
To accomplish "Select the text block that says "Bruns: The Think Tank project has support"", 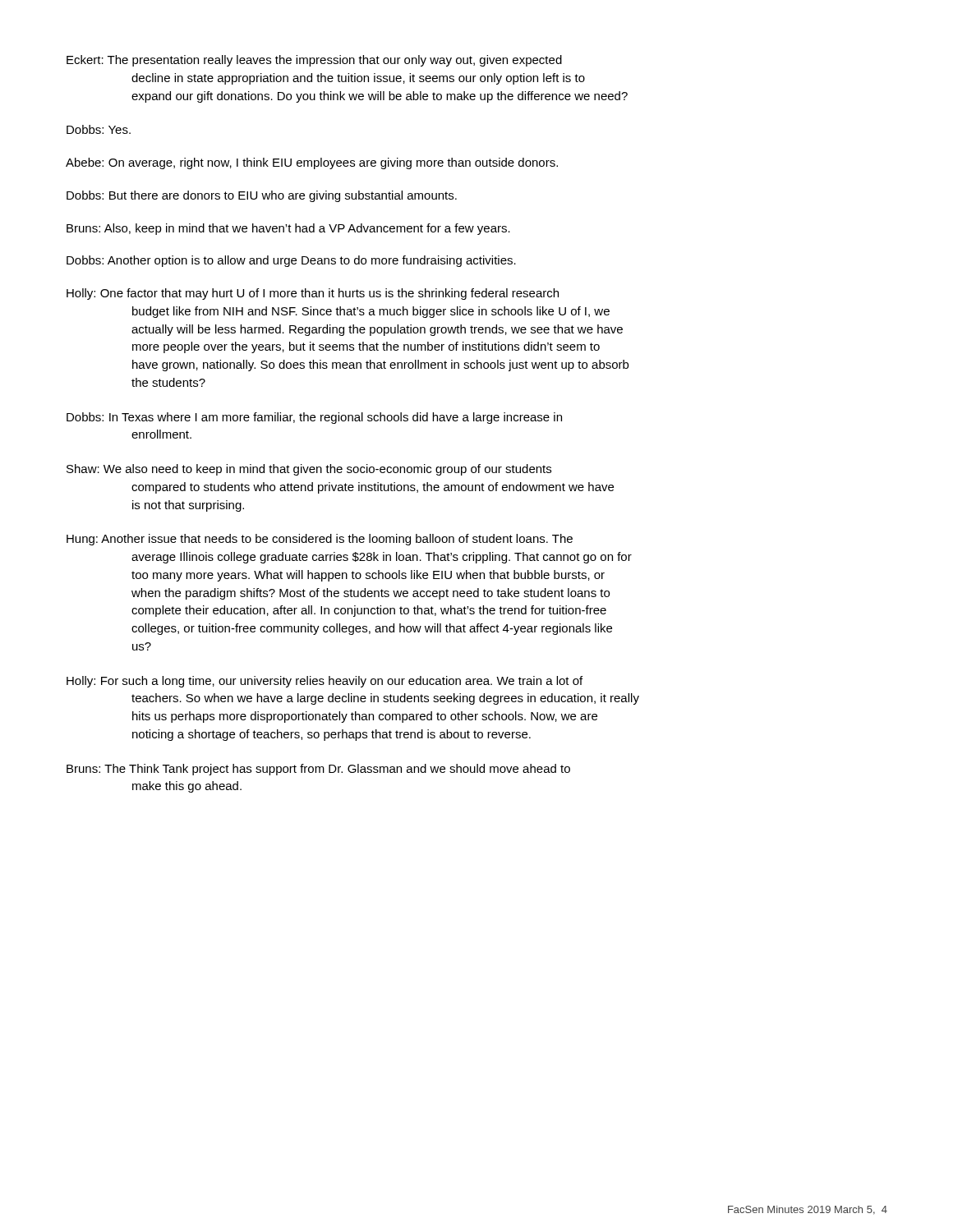I will click(476, 777).
